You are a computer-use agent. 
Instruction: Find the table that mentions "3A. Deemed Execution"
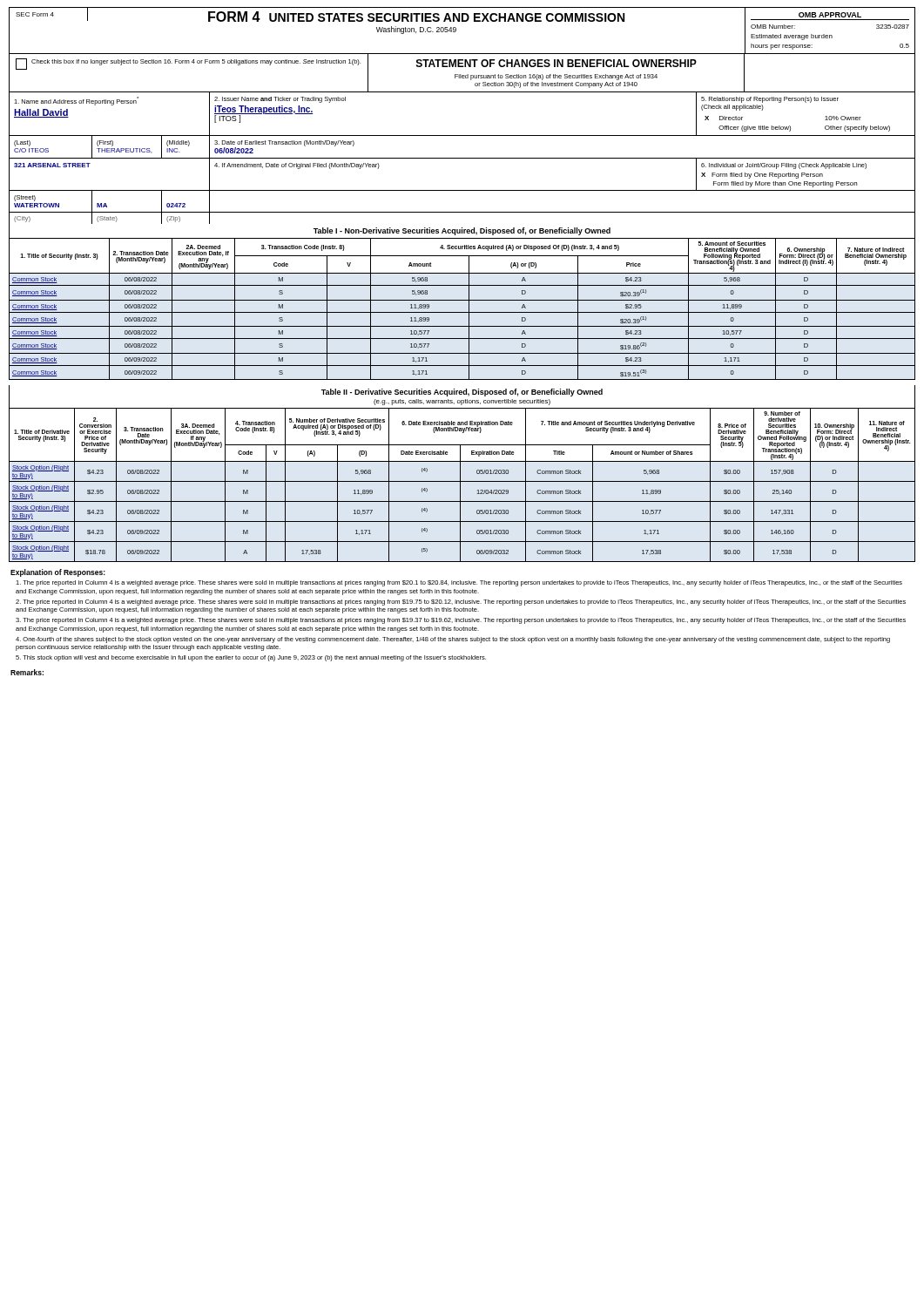(462, 485)
